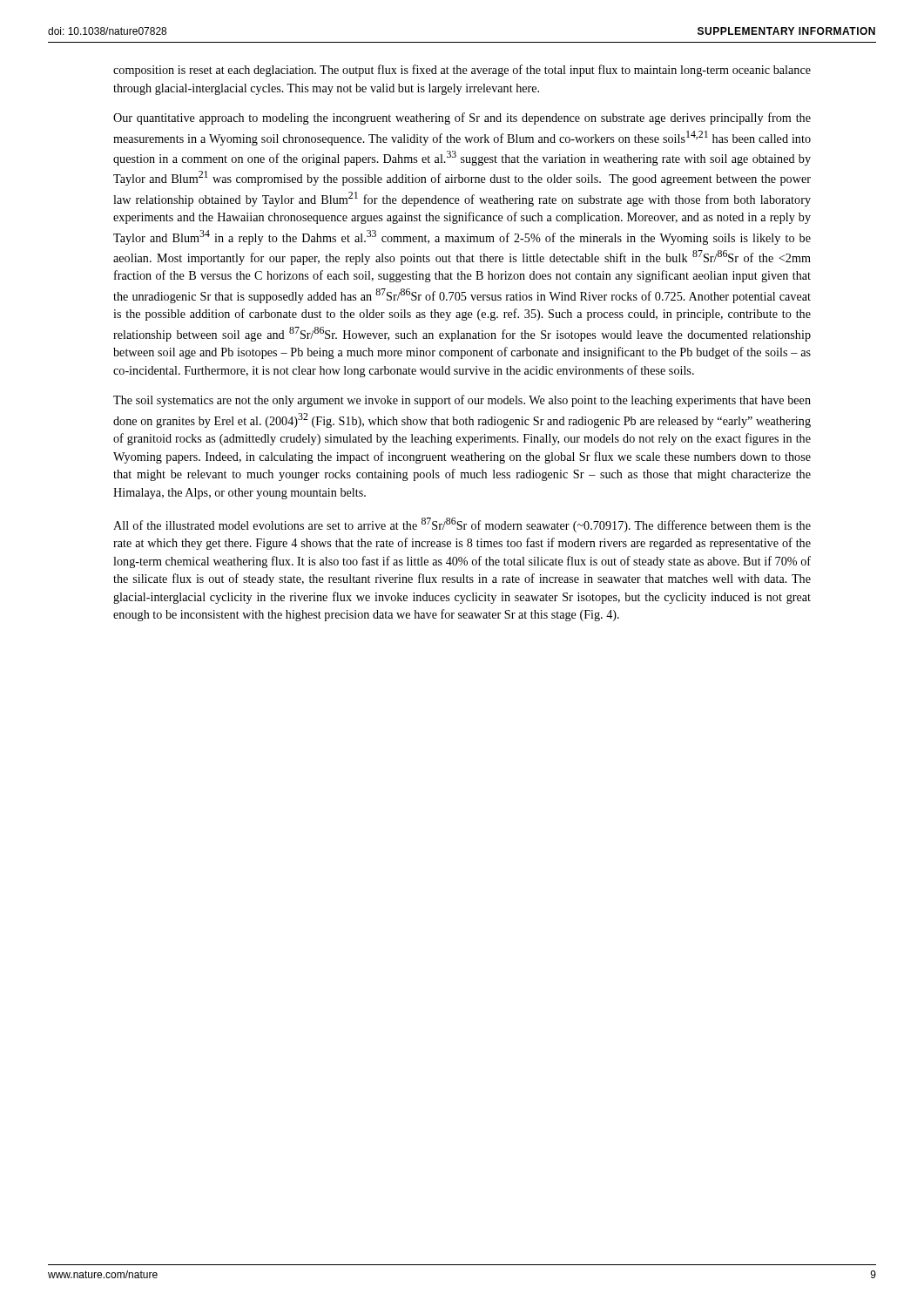The image size is (924, 1307).
Task: Locate the text block with the text "Our quantitative approach to"
Action: click(462, 244)
